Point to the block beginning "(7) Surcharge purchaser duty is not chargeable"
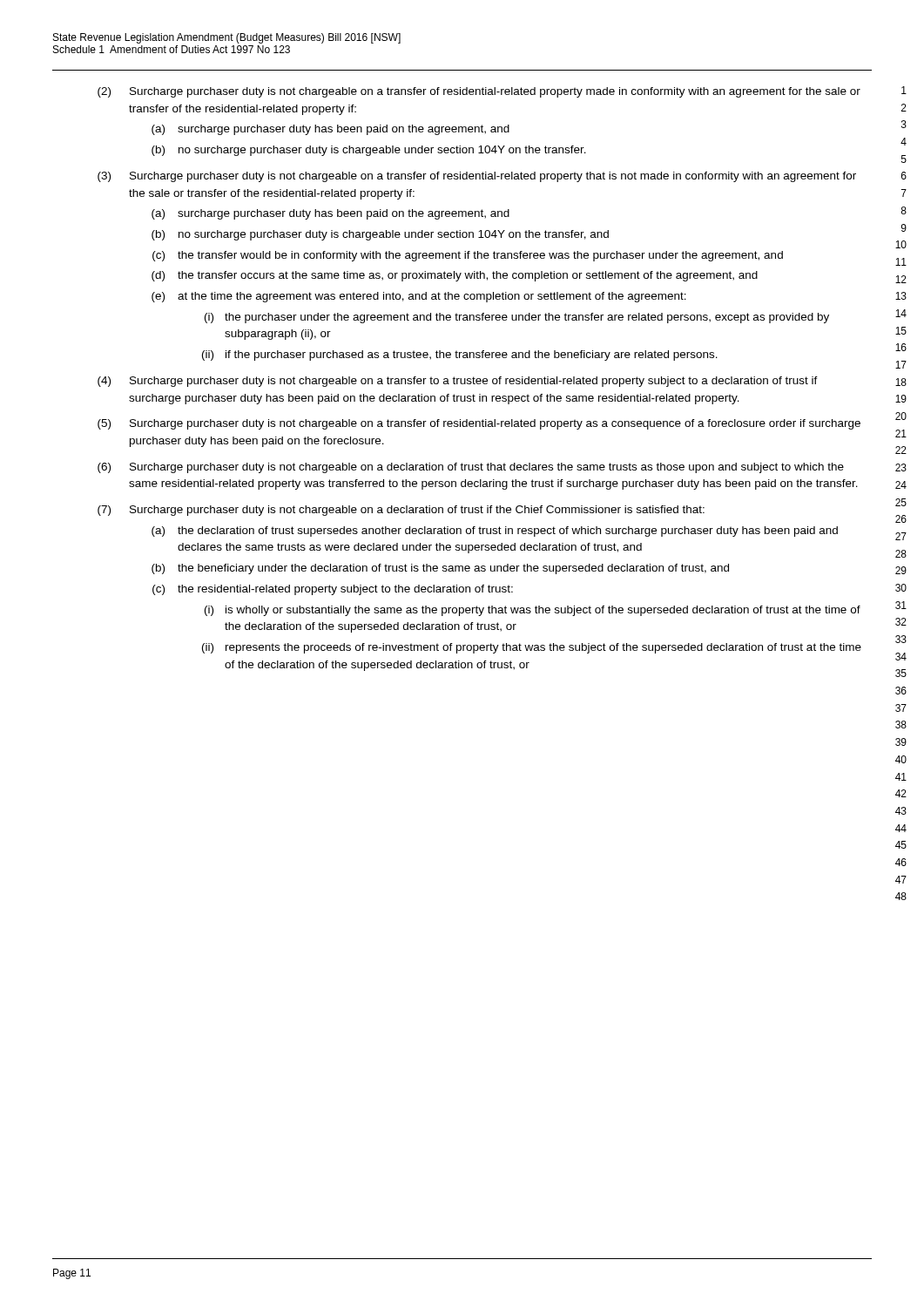Viewport: 924px width, 1307px height. [x=457, y=587]
